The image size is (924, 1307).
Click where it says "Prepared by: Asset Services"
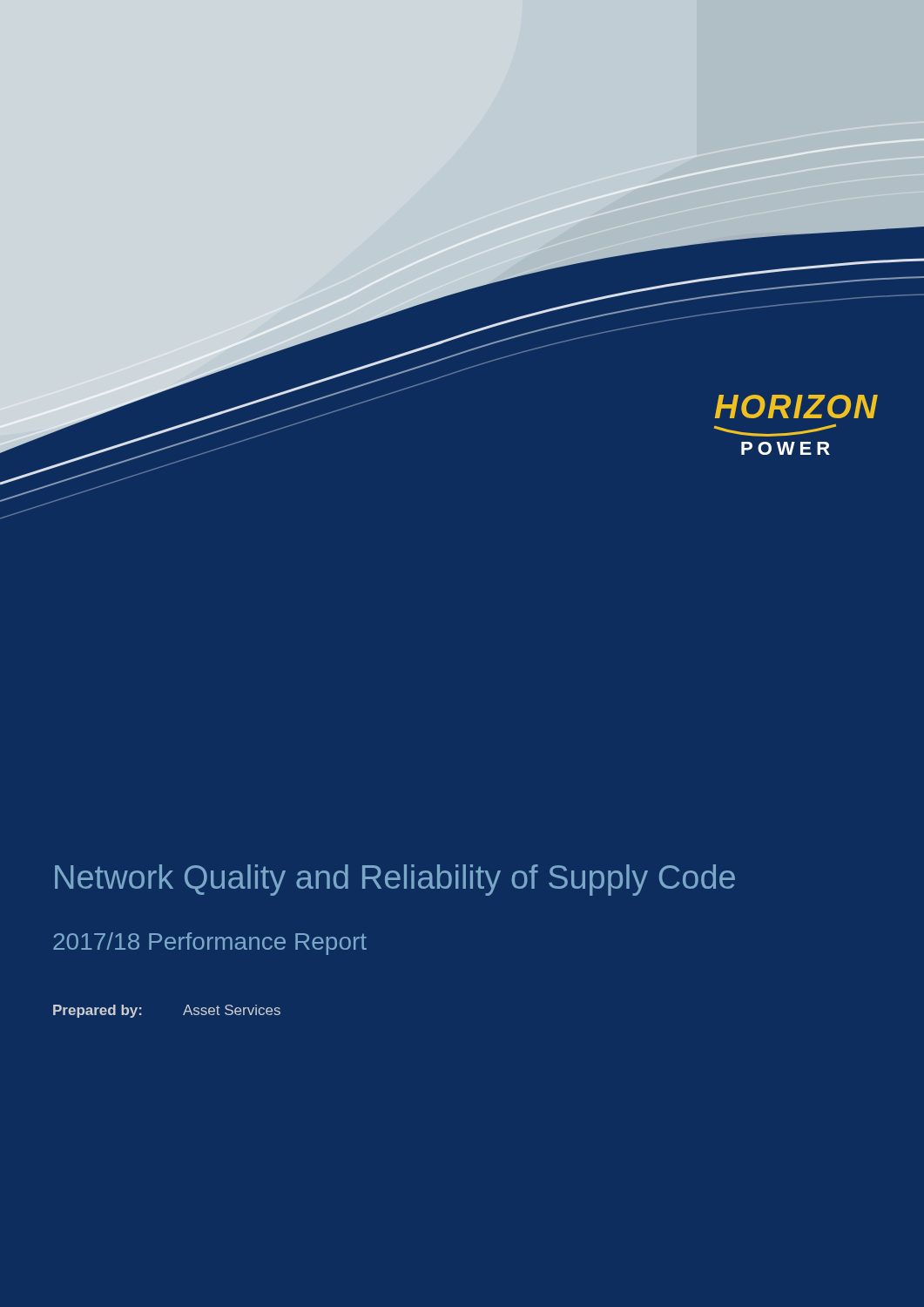101,1008
